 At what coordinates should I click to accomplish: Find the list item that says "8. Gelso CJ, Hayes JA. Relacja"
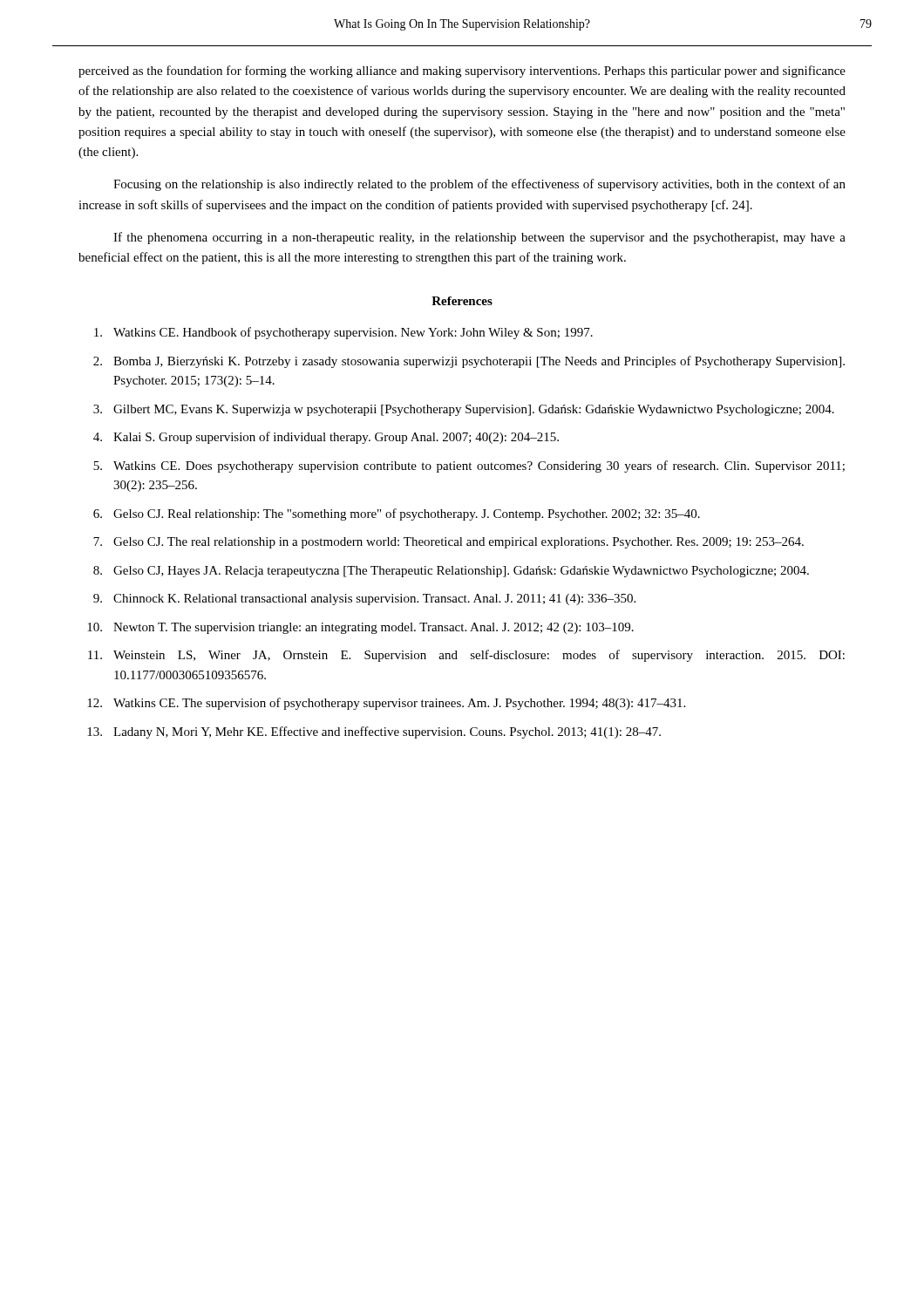coord(462,570)
